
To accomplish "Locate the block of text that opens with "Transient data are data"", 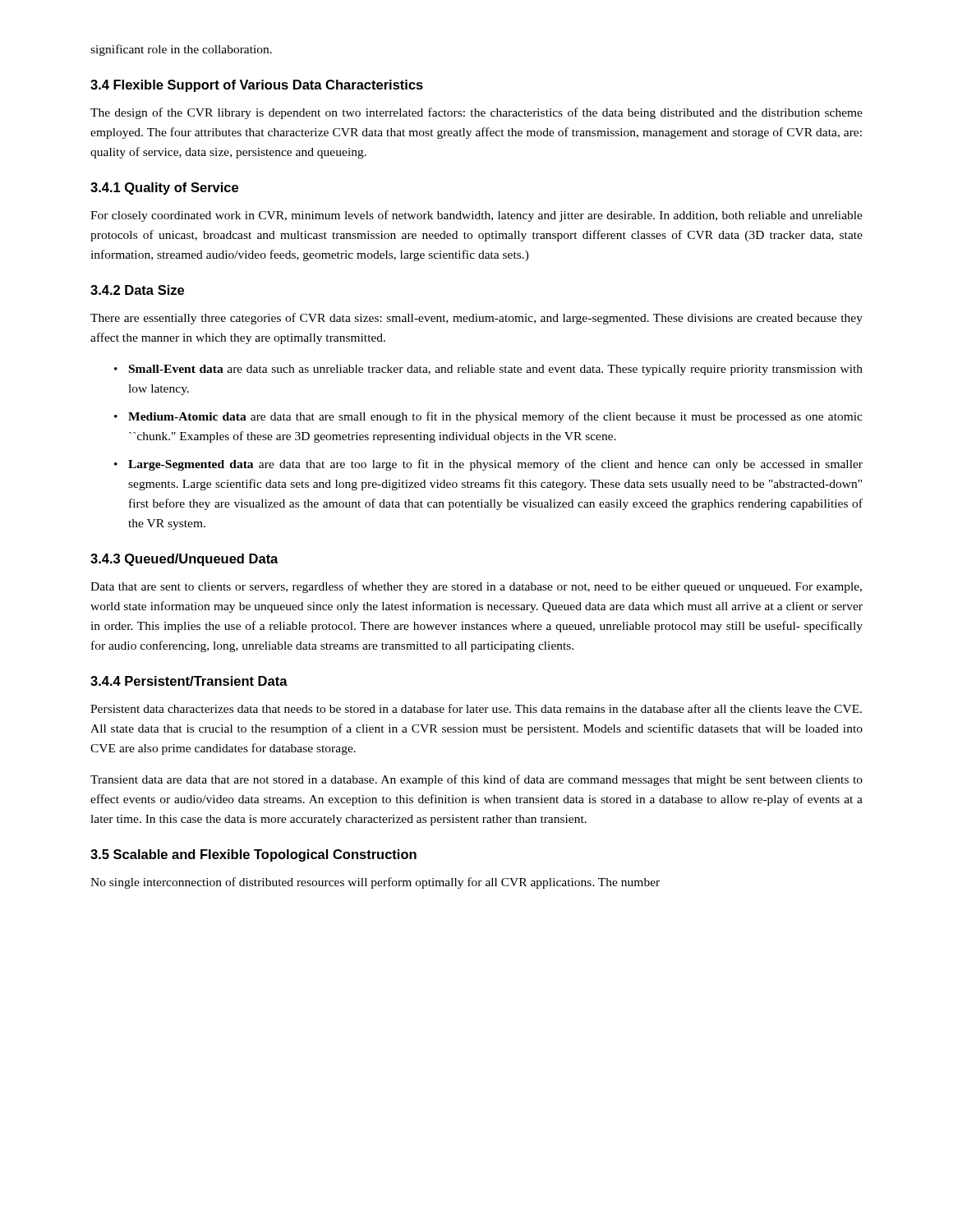I will point(476,799).
